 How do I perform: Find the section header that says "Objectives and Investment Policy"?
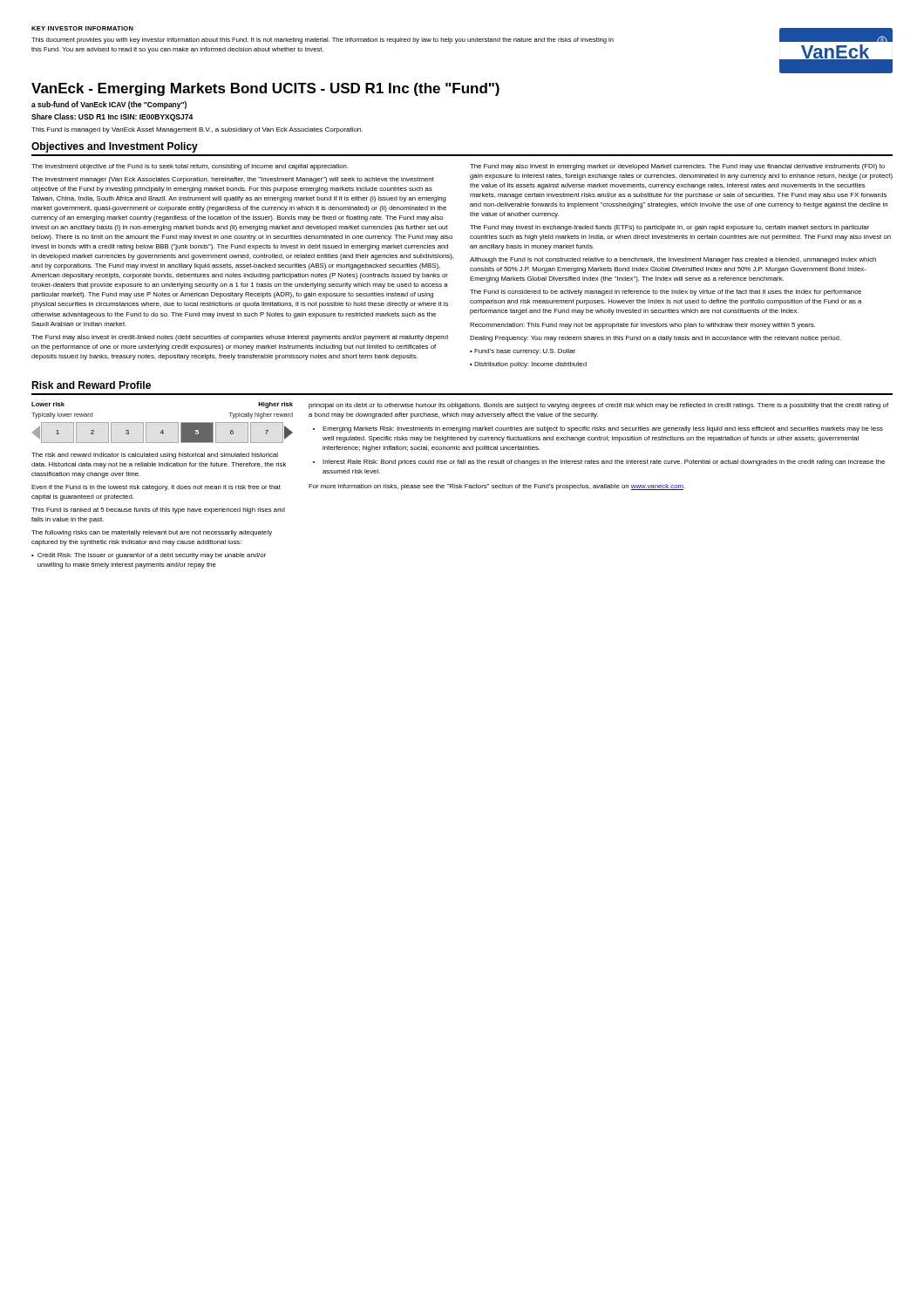pyautogui.click(x=115, y=146)
